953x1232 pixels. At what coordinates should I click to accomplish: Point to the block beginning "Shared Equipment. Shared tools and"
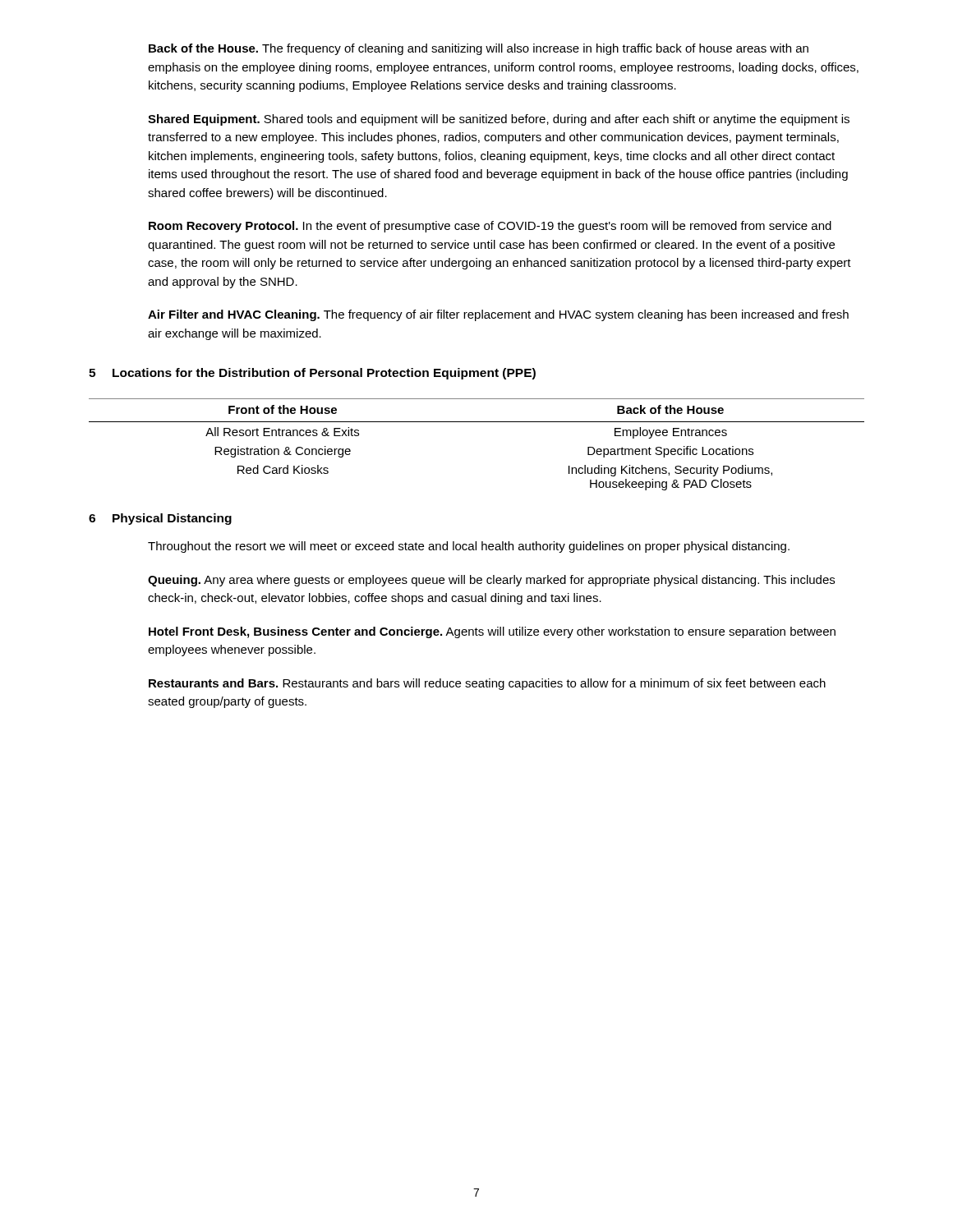[x=499, y=155]
